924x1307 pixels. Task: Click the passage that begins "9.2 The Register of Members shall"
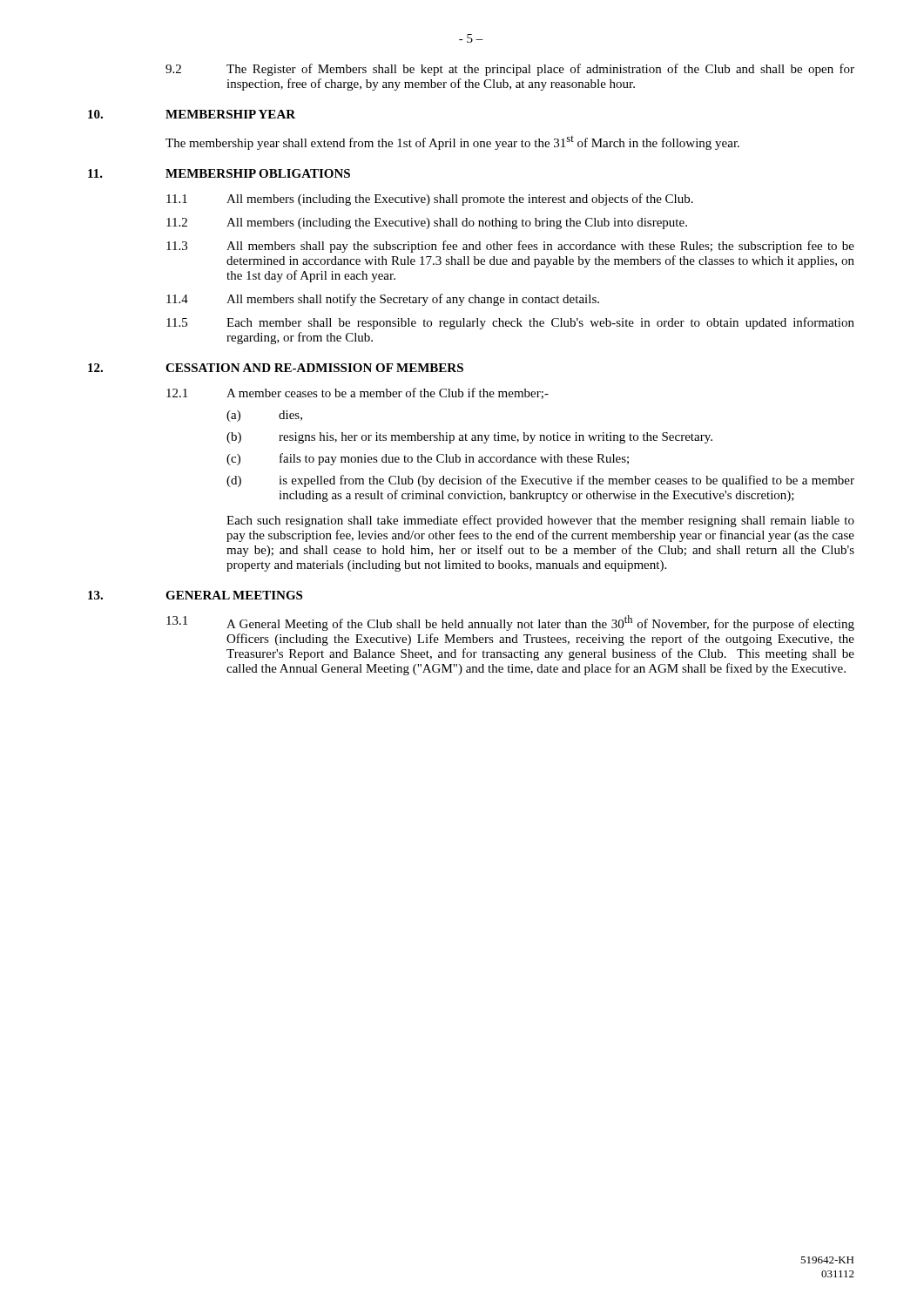pyautogui.click(x=510, y=77)
